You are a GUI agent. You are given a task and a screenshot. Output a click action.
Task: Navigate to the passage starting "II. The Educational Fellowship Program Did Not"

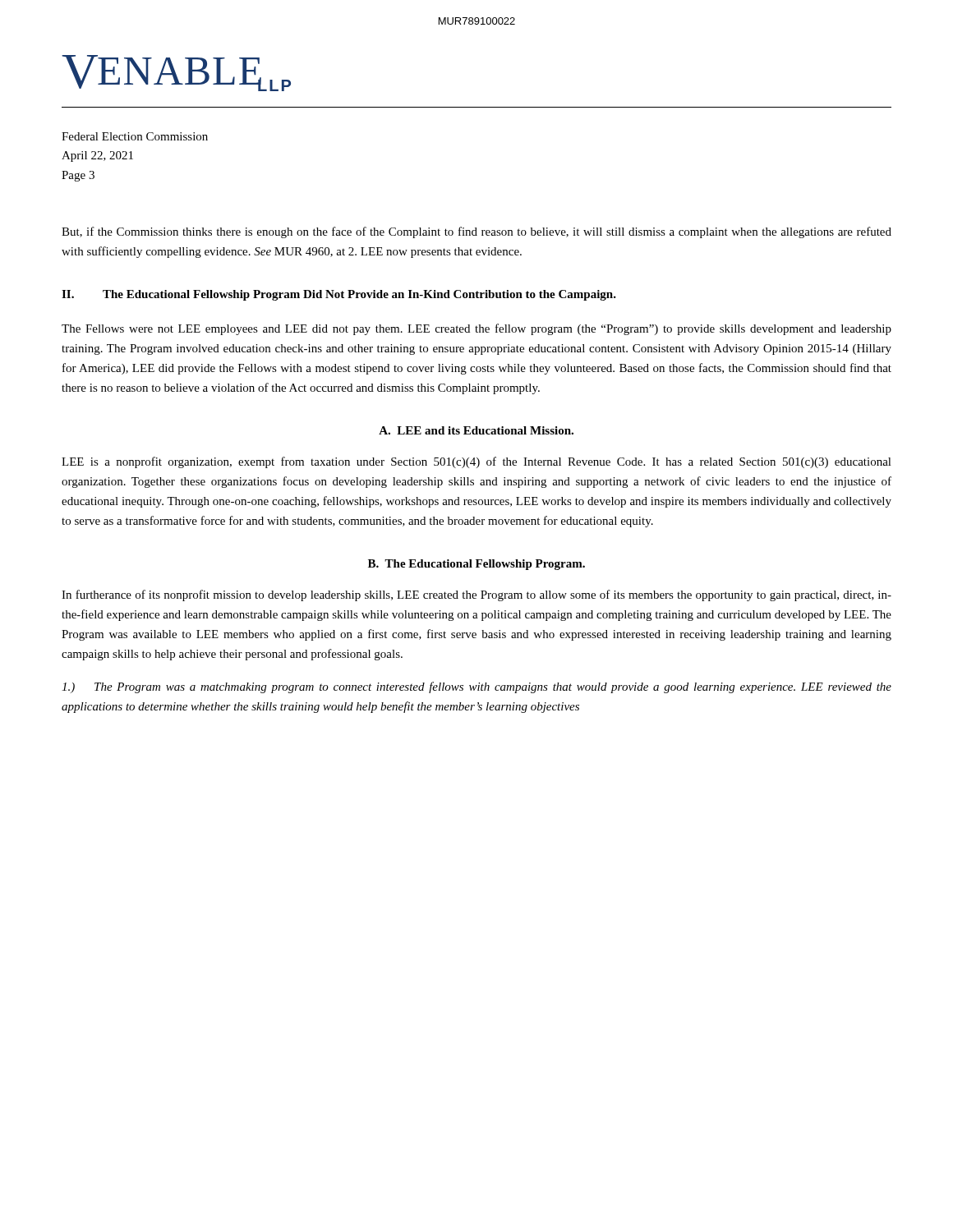coord(339,294)
